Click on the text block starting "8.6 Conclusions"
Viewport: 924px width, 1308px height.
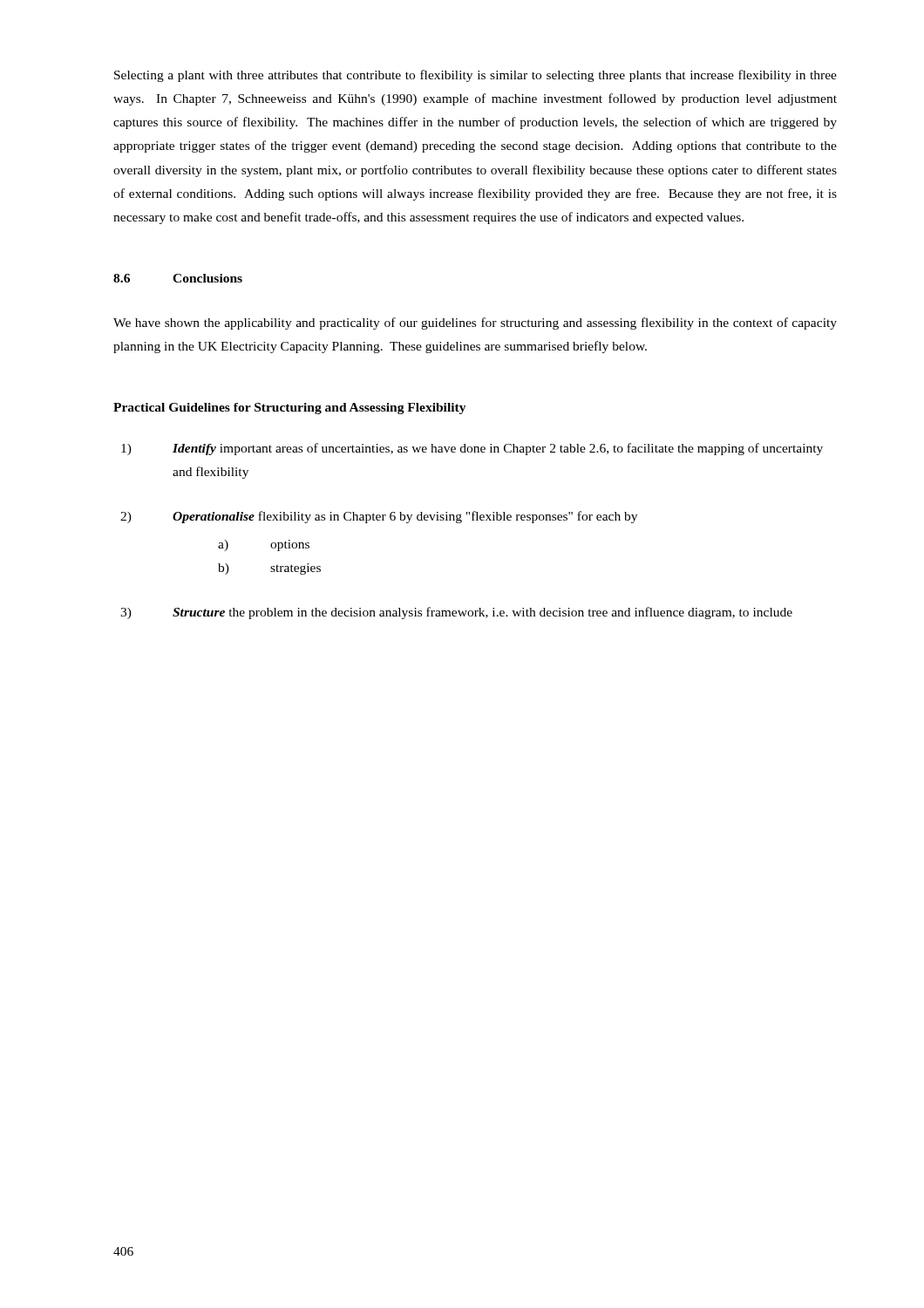pos(178,278)
